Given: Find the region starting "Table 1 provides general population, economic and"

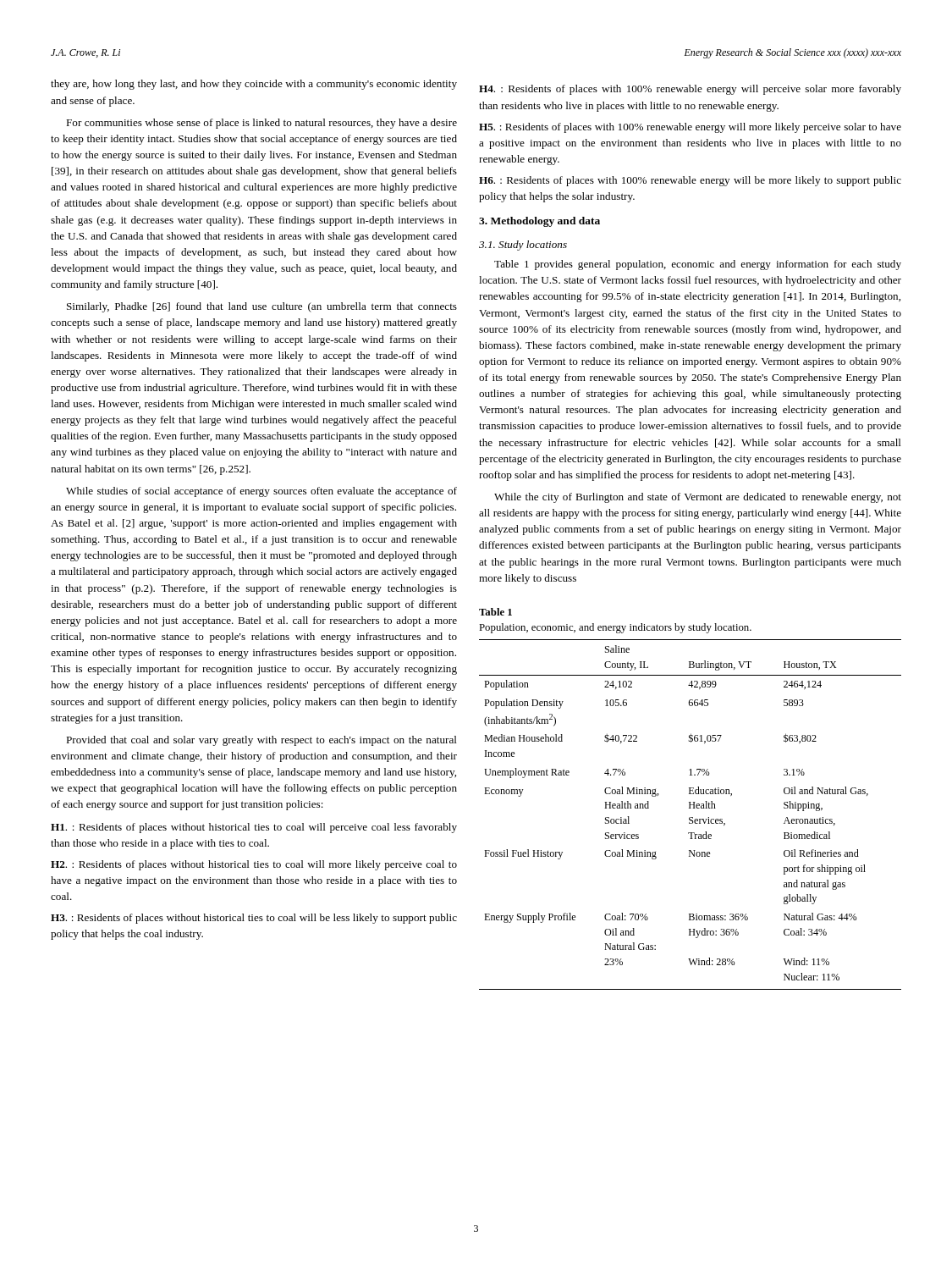Looking at the screenshot, I should tap(690, 369).
